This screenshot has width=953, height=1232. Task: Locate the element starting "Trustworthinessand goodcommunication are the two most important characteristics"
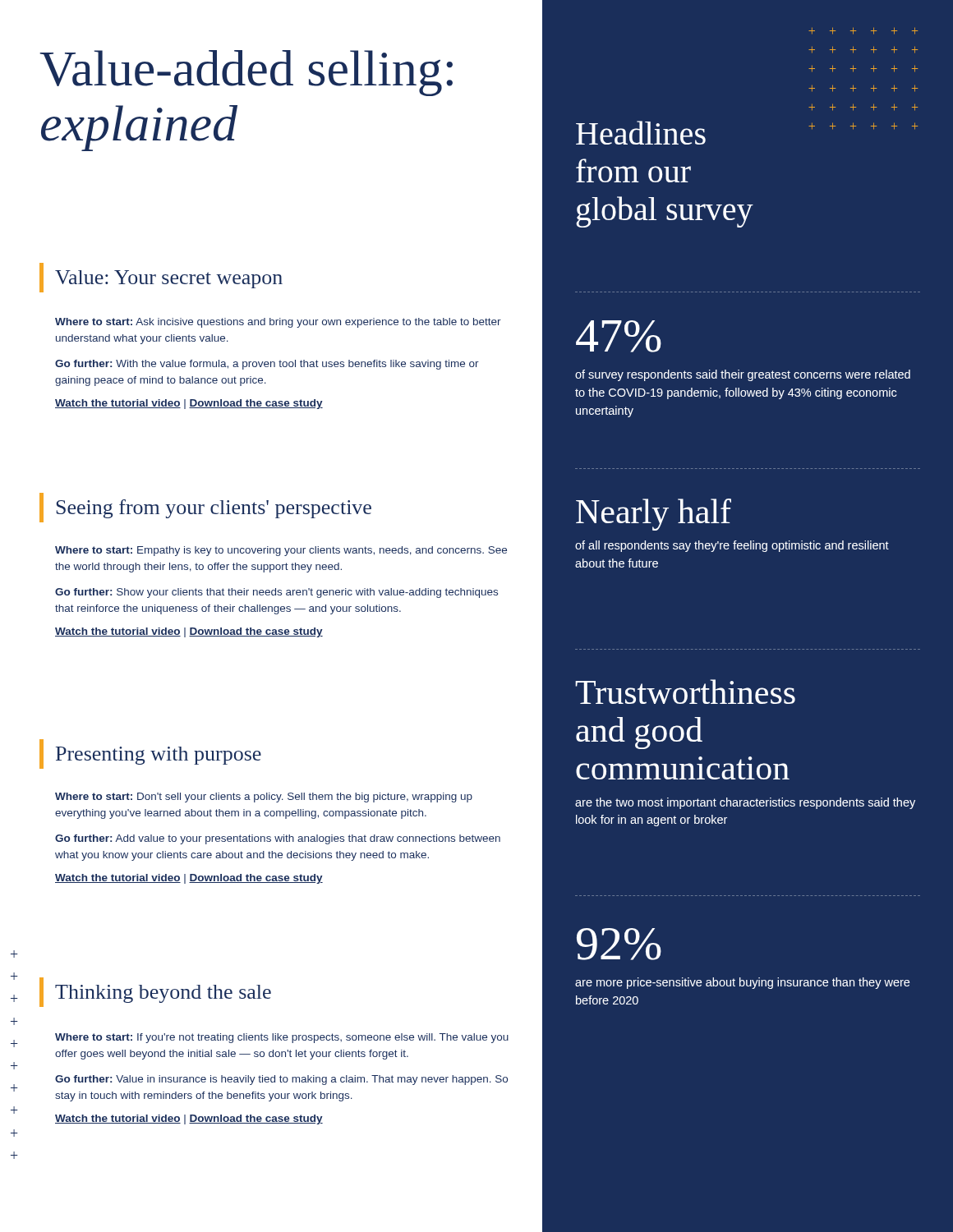tap(748, 752)
